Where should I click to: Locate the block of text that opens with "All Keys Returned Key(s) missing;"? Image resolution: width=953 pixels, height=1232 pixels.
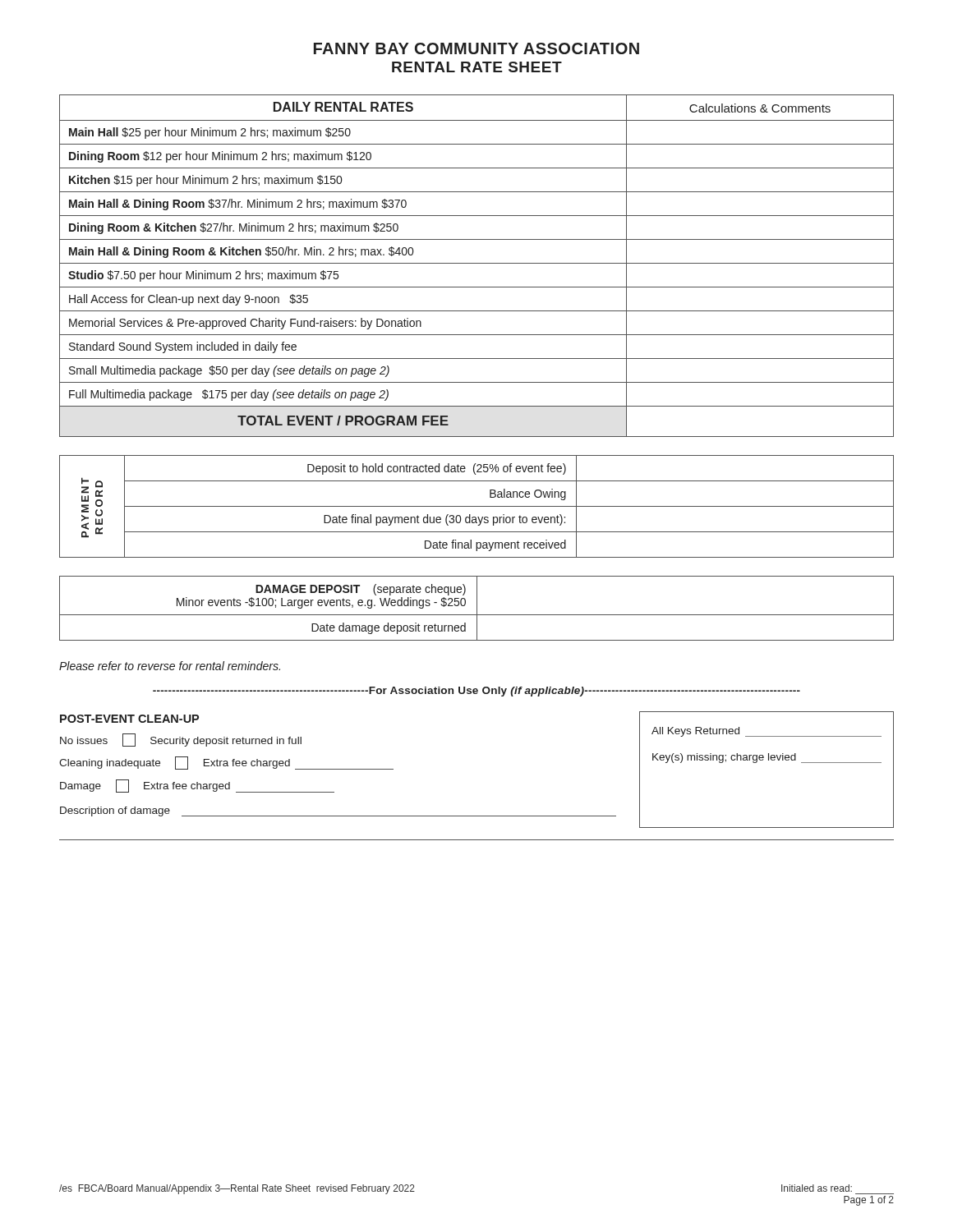[766, 742]
